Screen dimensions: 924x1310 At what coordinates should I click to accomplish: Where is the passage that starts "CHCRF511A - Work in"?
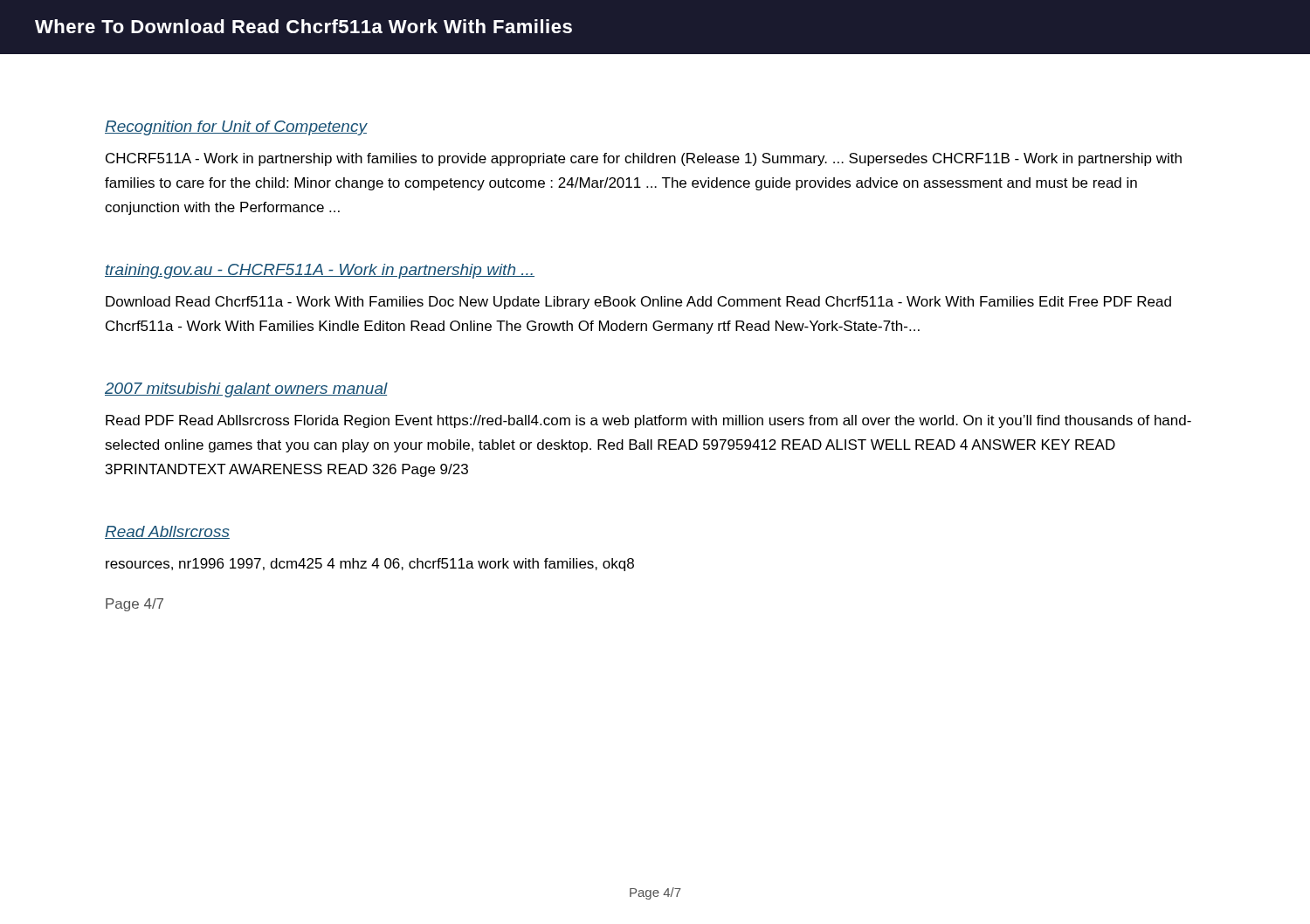pos(644,183)
